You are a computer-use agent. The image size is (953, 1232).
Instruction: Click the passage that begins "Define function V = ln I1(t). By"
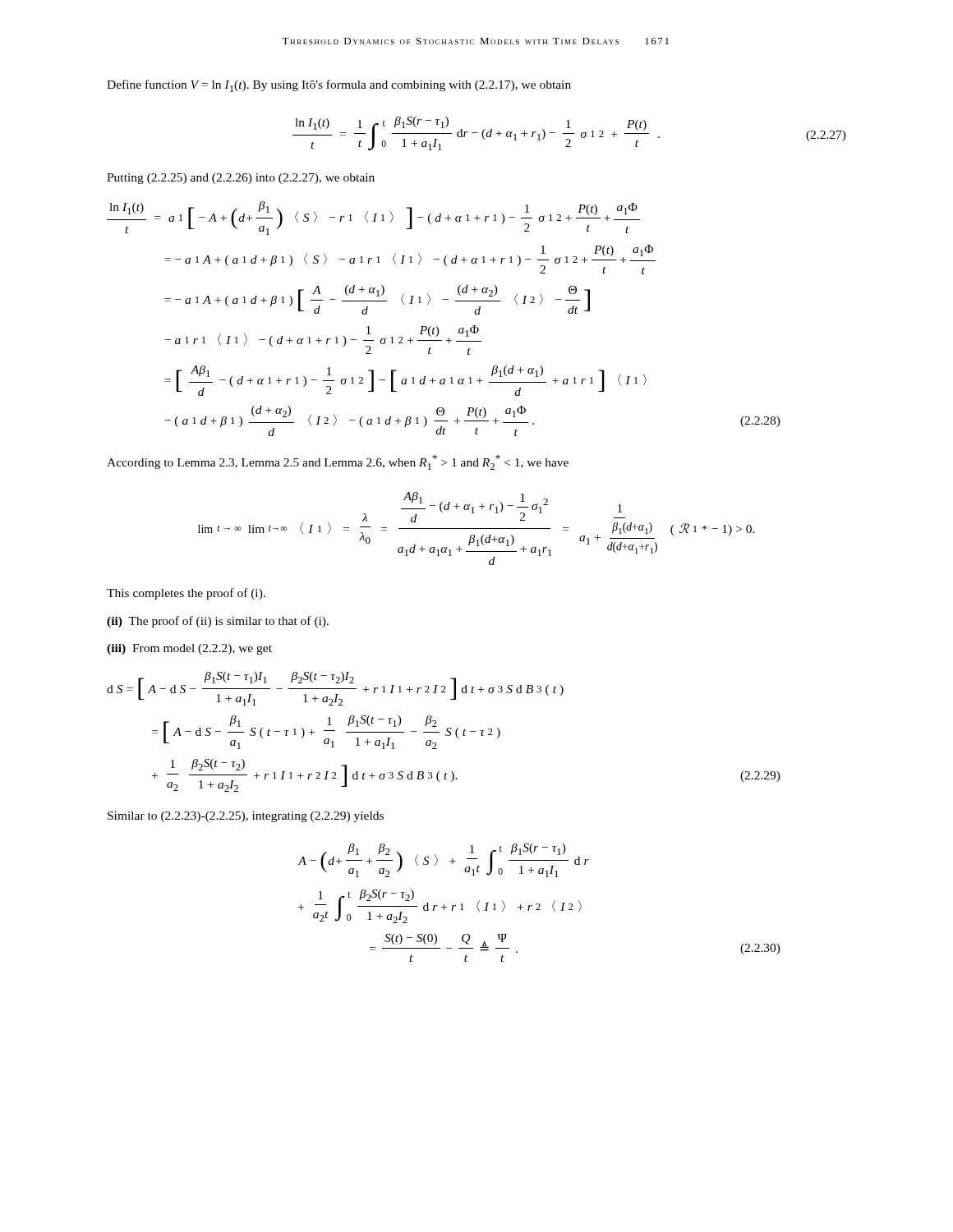[x=339, y=86]
